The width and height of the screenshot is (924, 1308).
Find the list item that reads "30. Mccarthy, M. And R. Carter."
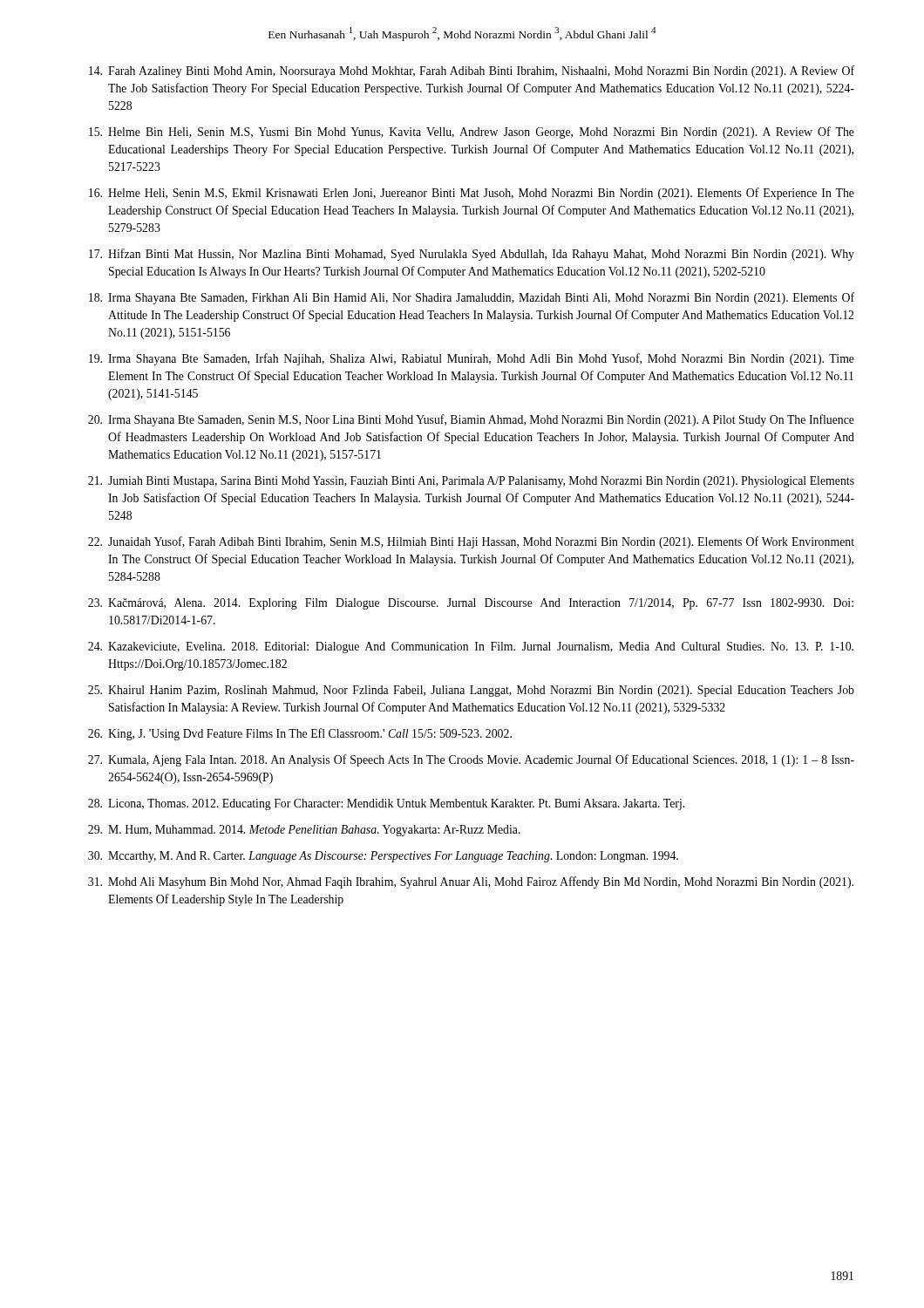coord(462,856)
